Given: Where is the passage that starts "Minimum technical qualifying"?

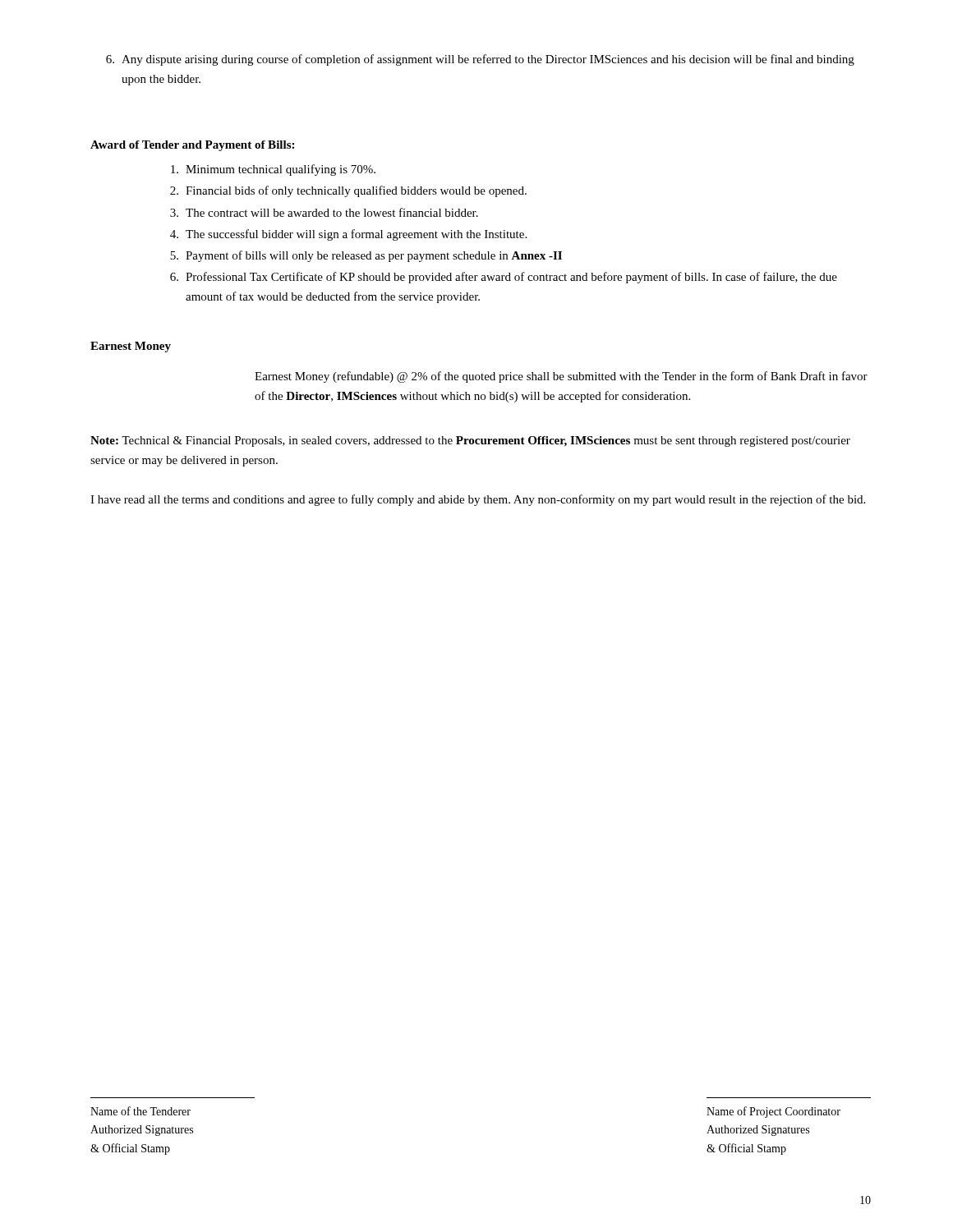Looking at the screenshot, I should coord(266,170).
